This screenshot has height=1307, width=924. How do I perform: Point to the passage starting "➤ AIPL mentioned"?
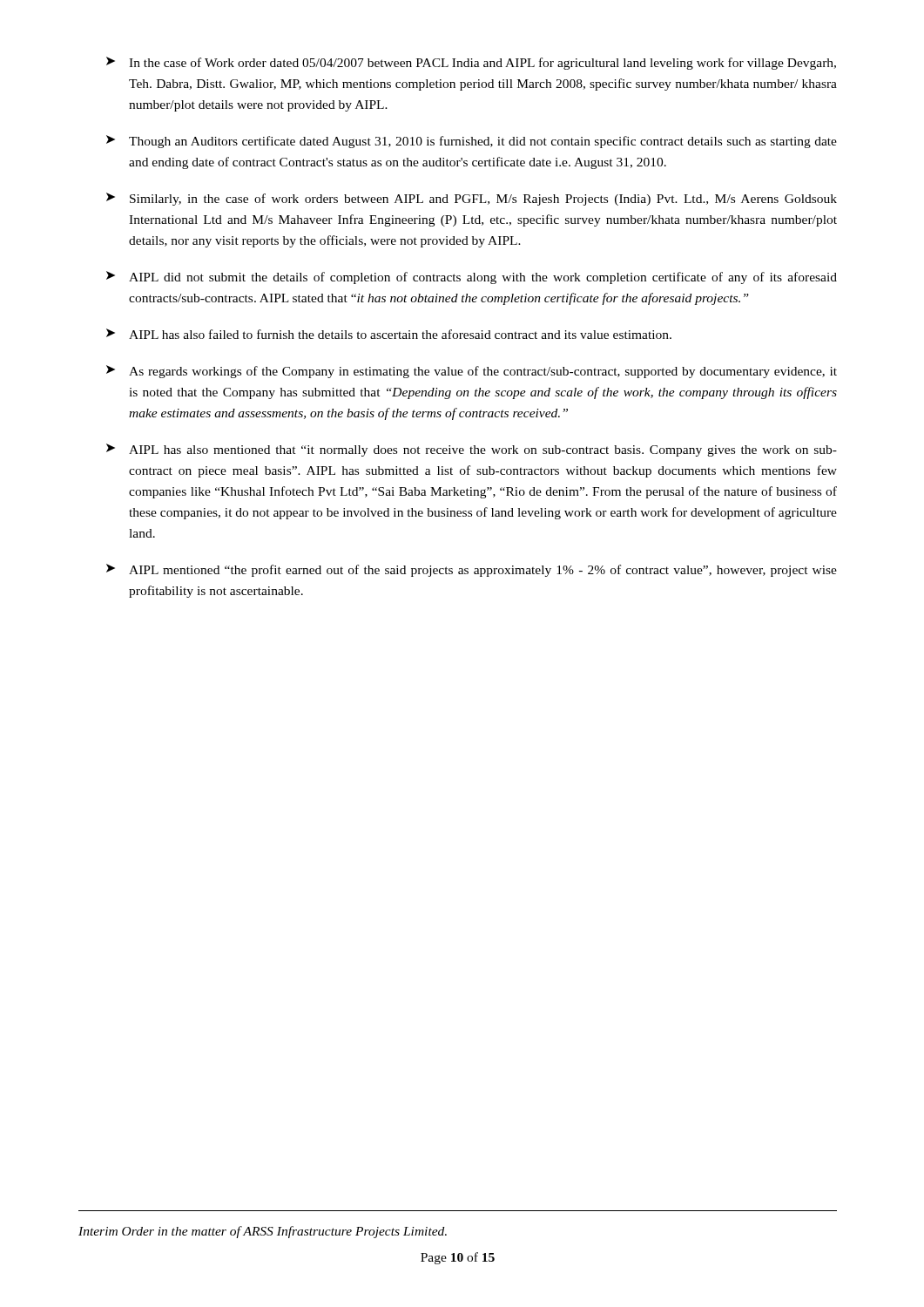point(471,581)
